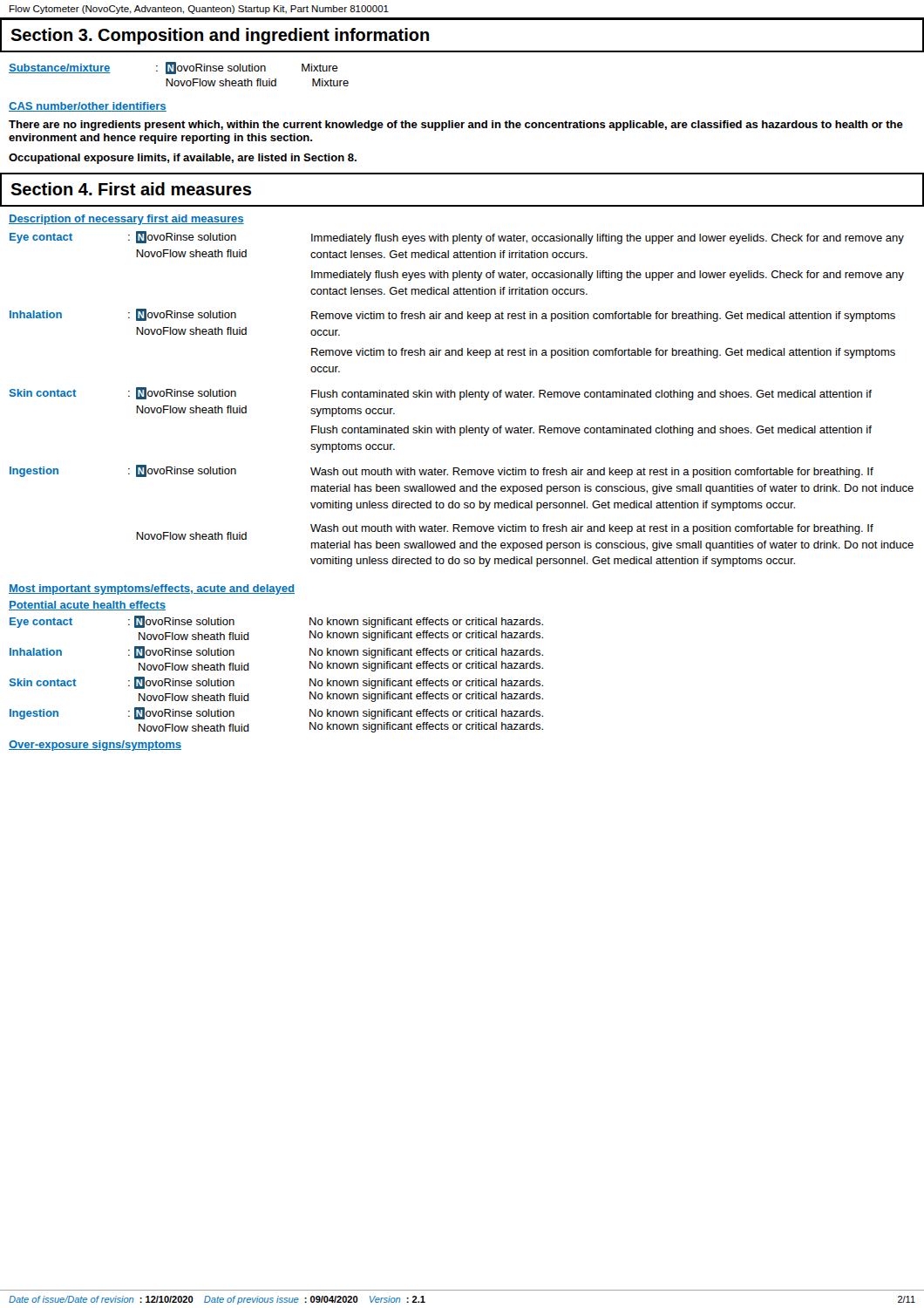924x1308 pixels.
Task: Where is the passage that starts "Potential acute health"?
Action: coord(87,605)
